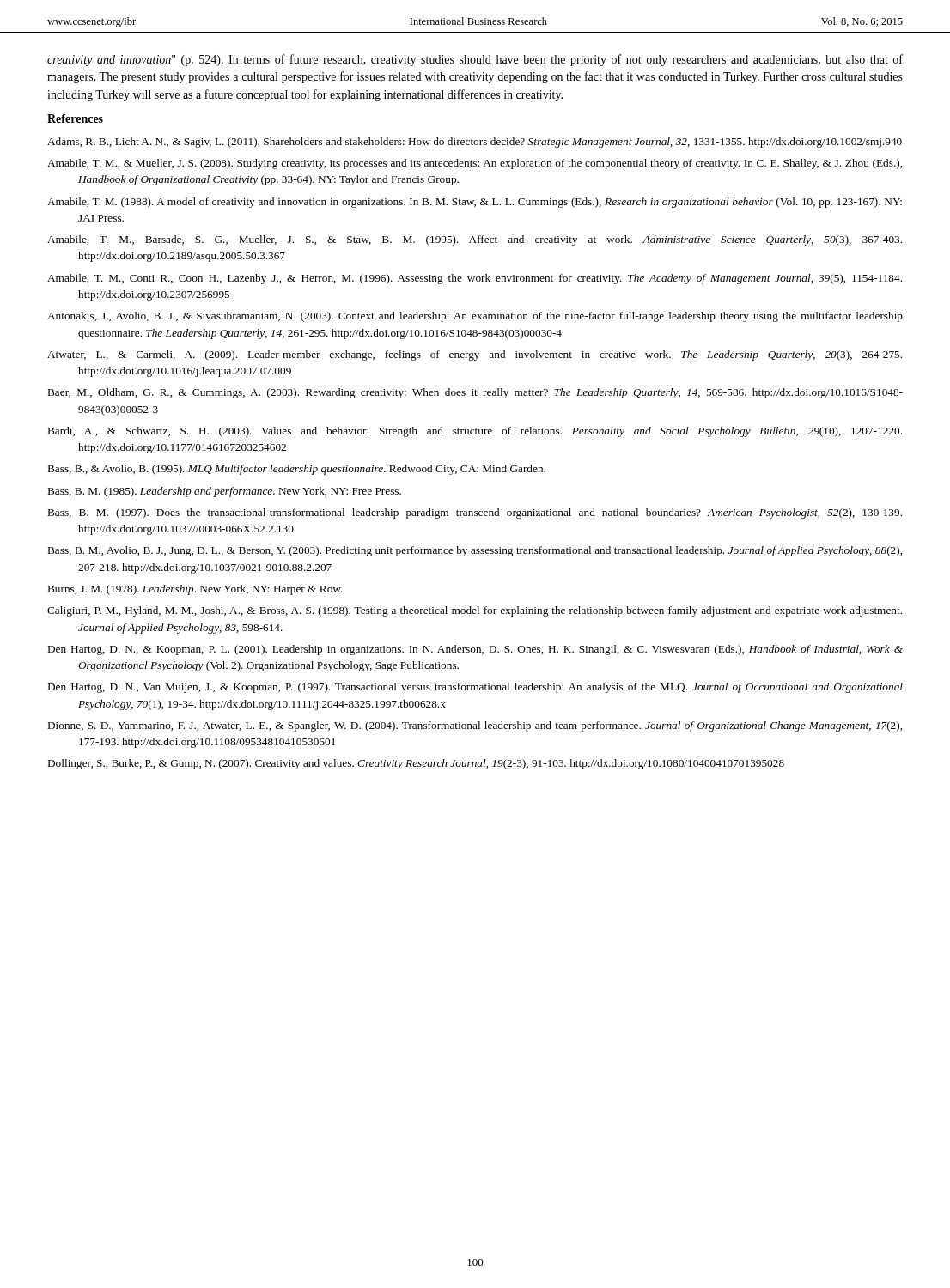The width and height of the screenshot is (950, 1288).
Task: Select the text starting "Antonakis, J., Avolio,"
Action: click(x=475, y=324)
